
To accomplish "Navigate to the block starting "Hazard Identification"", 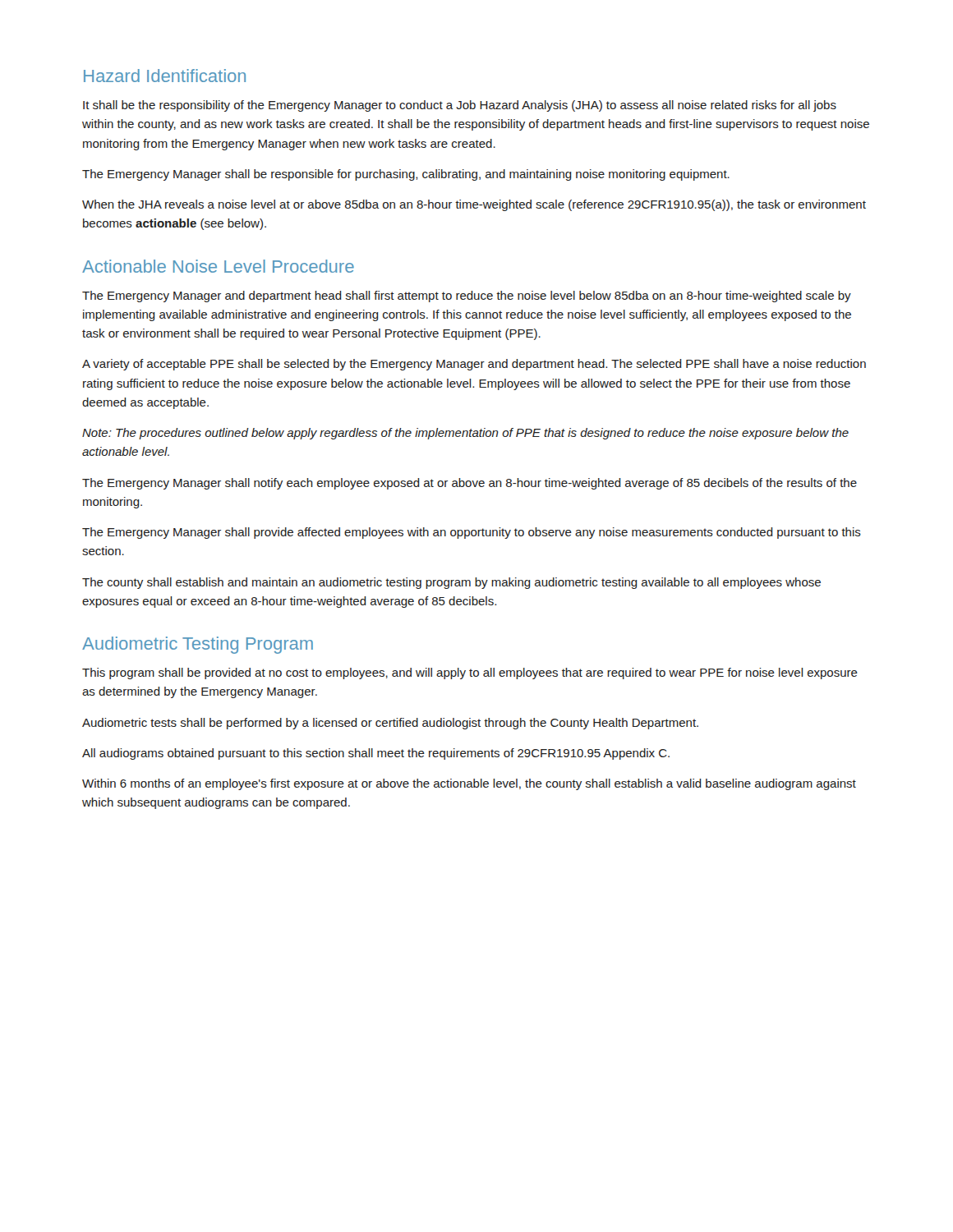I will tap(165, 76).
